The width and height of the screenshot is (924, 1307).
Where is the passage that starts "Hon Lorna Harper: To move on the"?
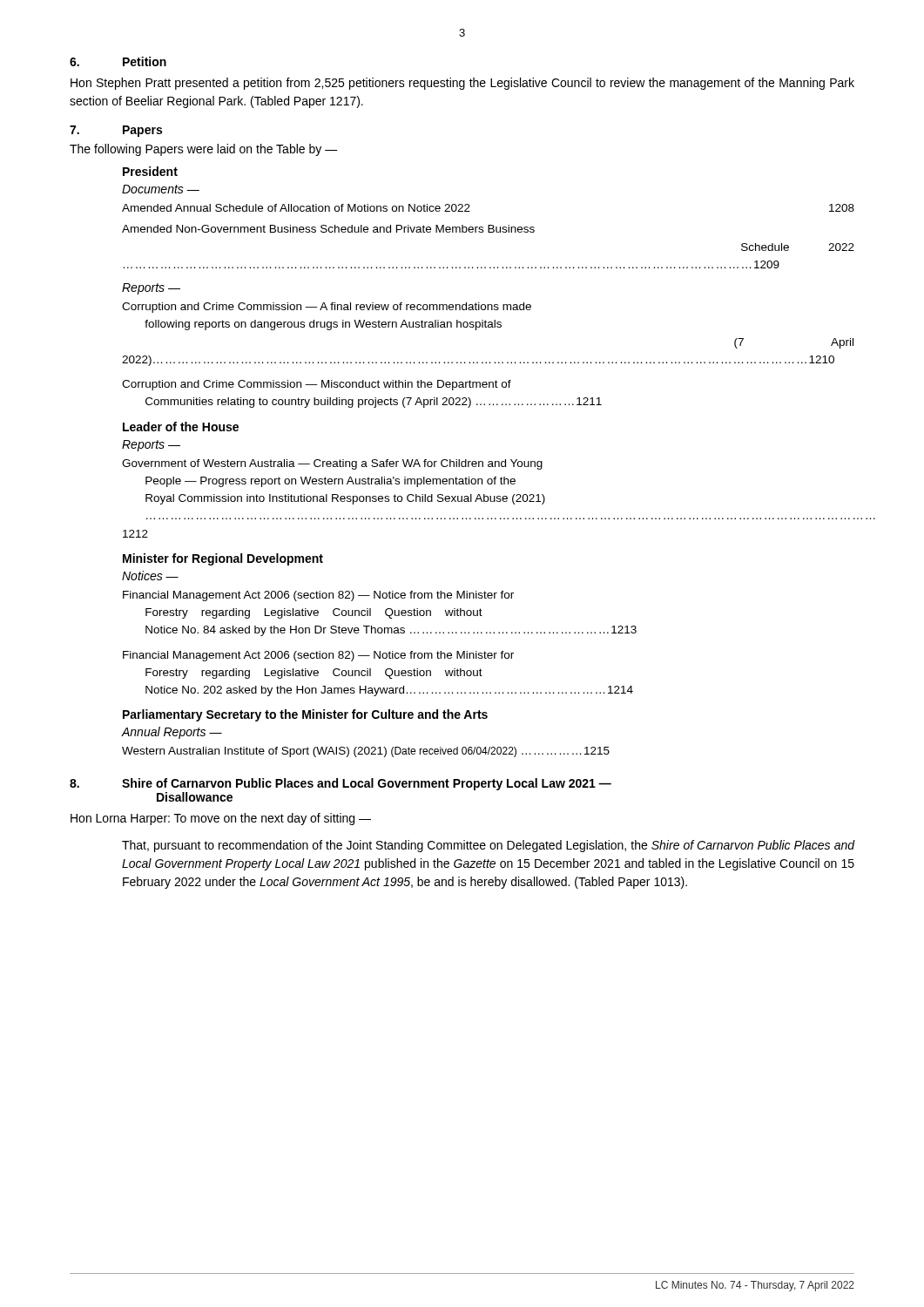coord(220,818)
